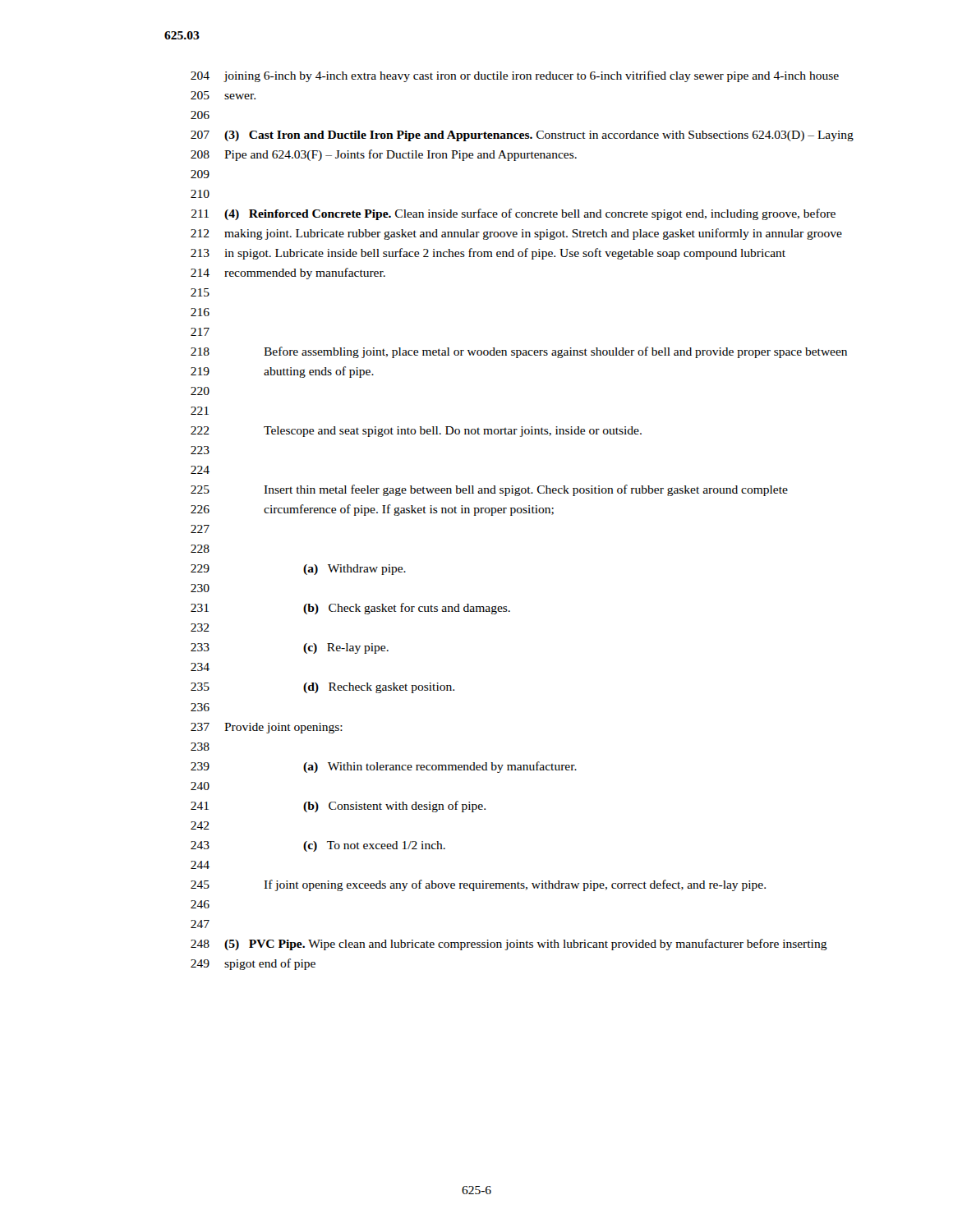Select the text starting "243 (c) To"
Viewport: 953px width, 1232px height.
318,846
